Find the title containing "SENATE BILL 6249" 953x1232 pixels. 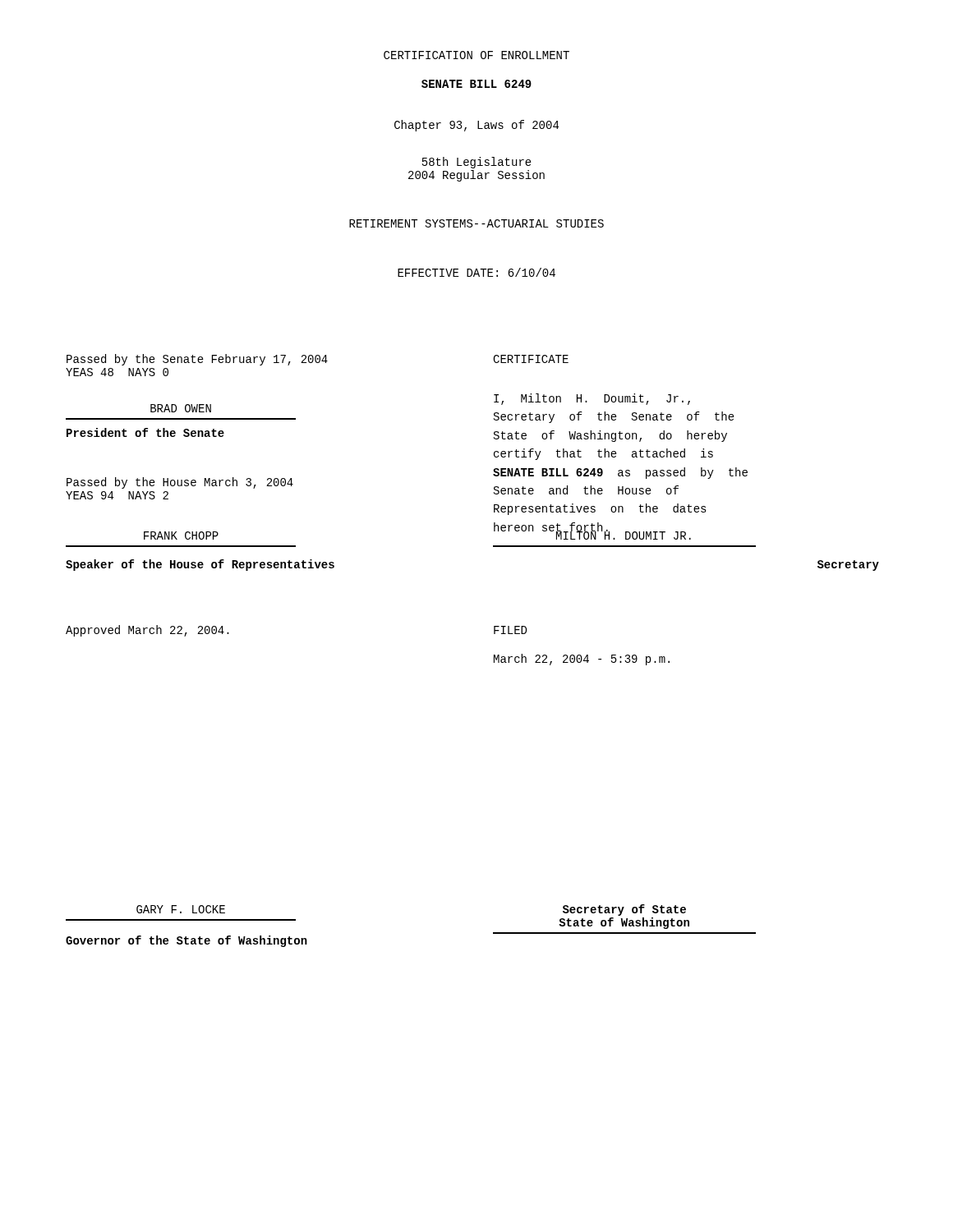pos(476,85)
